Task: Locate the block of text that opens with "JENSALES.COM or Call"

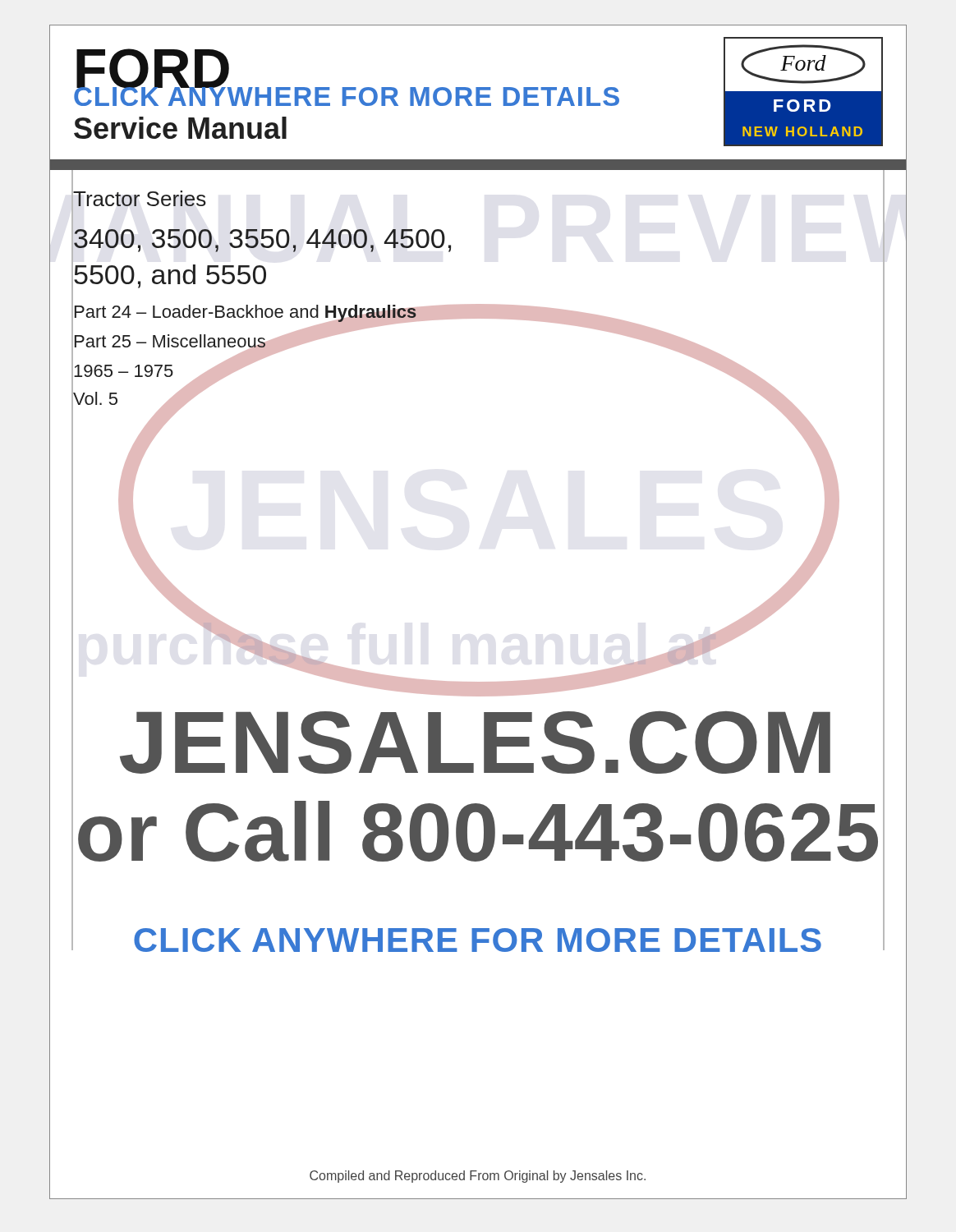Action: (x=478, y=785)
